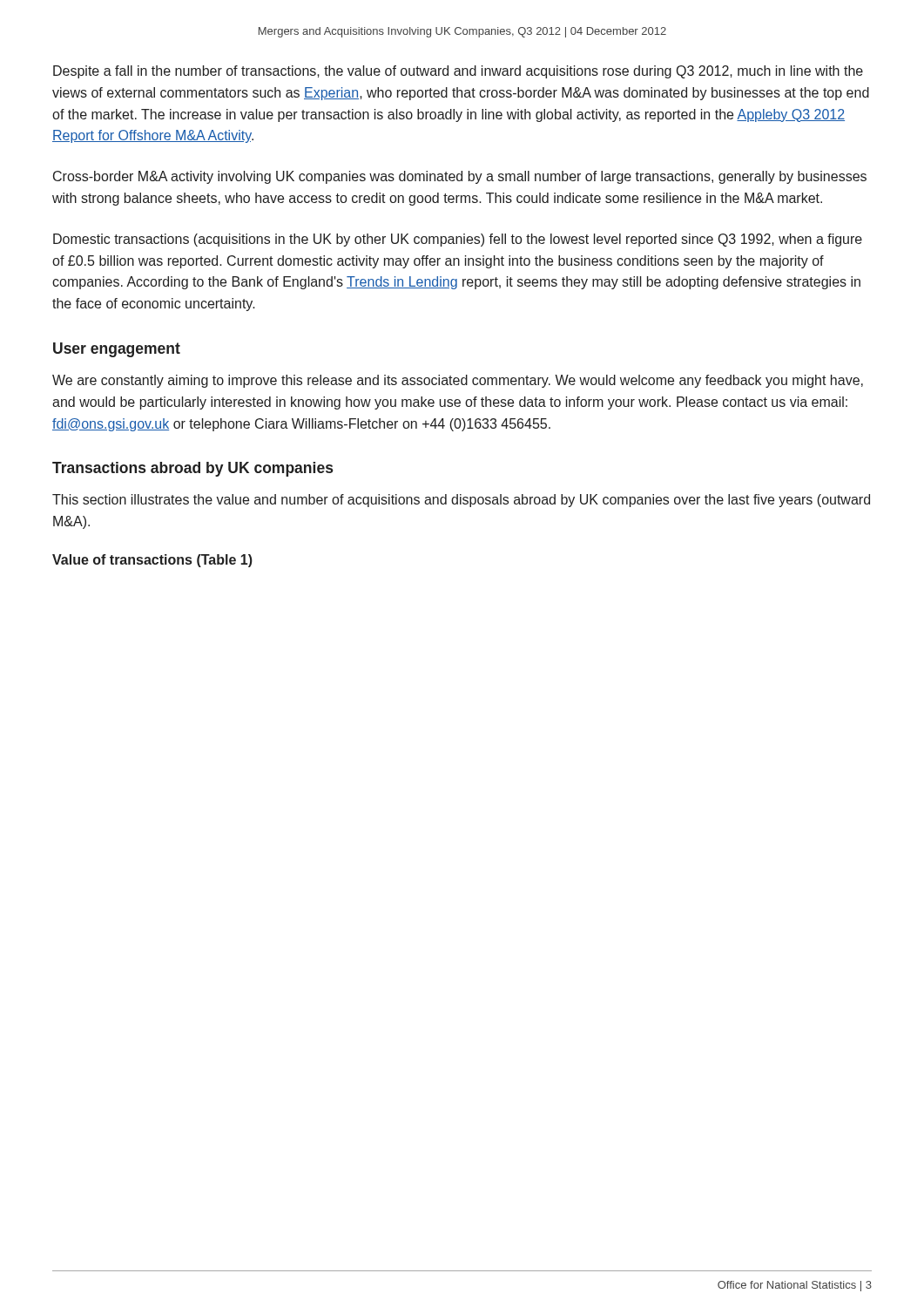Where is the passage that starts "We are constantly aiming to"?
924x1307 pixels.
coord(458,402)
